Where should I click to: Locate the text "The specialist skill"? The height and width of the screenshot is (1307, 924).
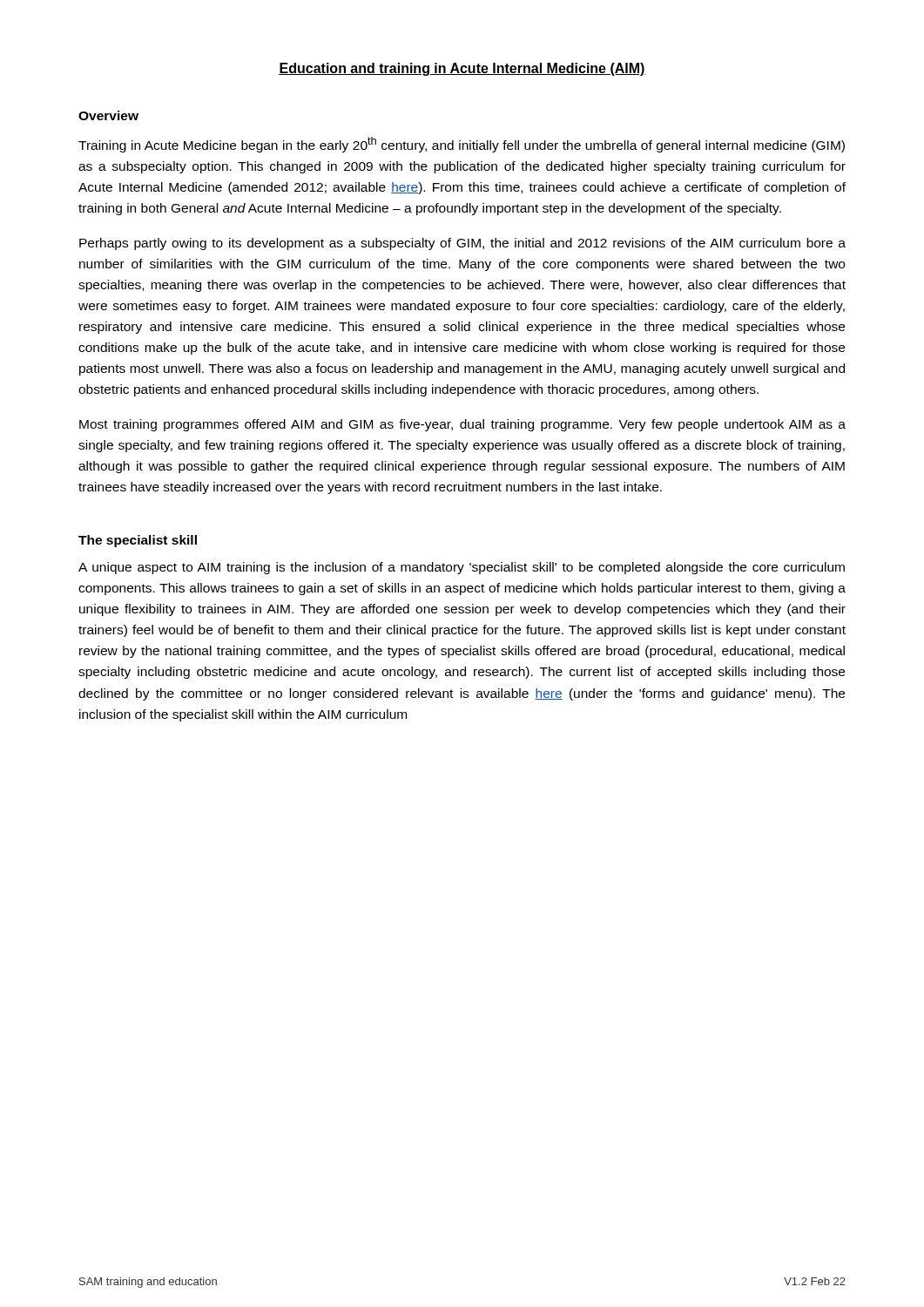tap(138, 540)
